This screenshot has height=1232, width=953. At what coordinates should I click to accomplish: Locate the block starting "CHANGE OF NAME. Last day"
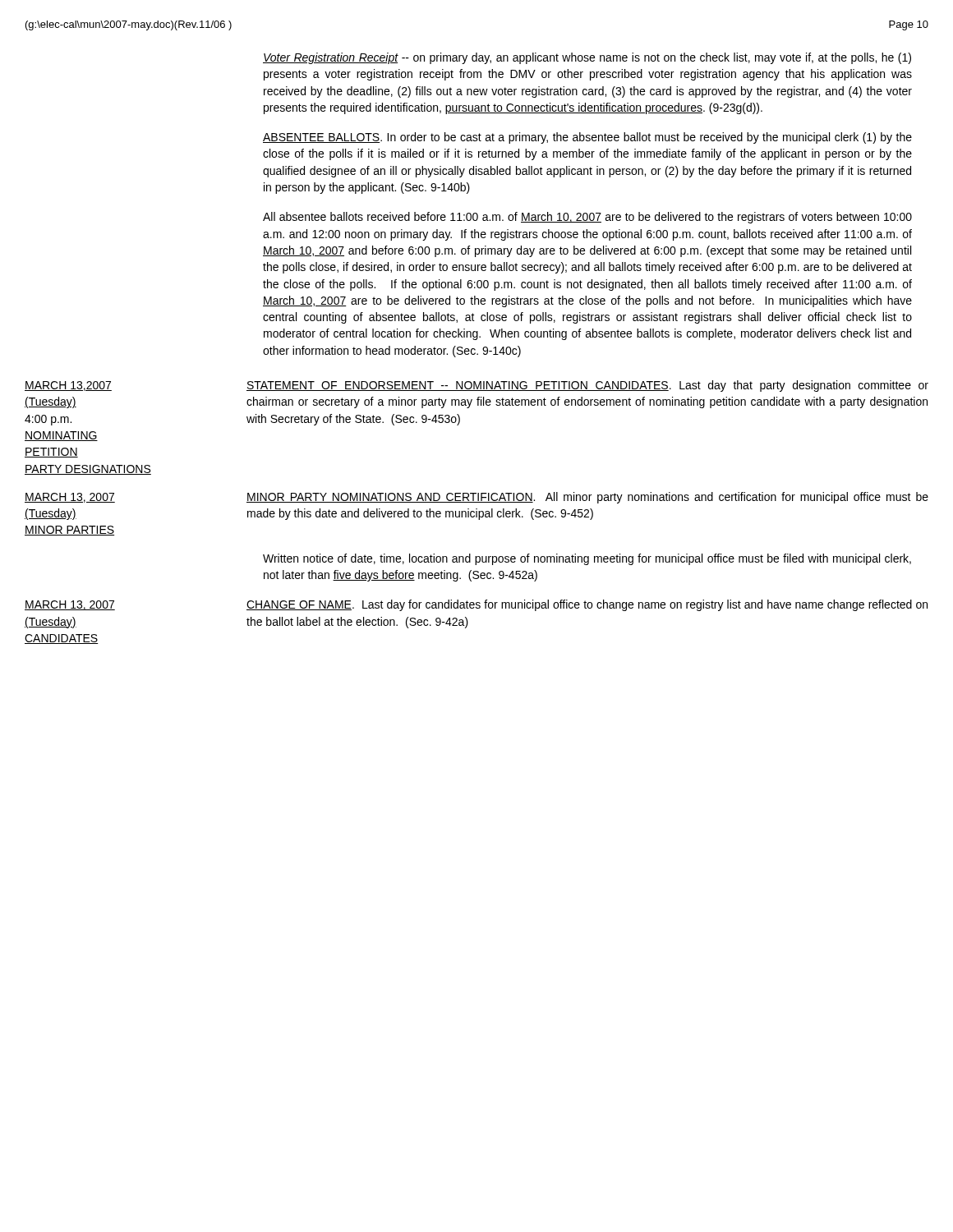point(587,613)
